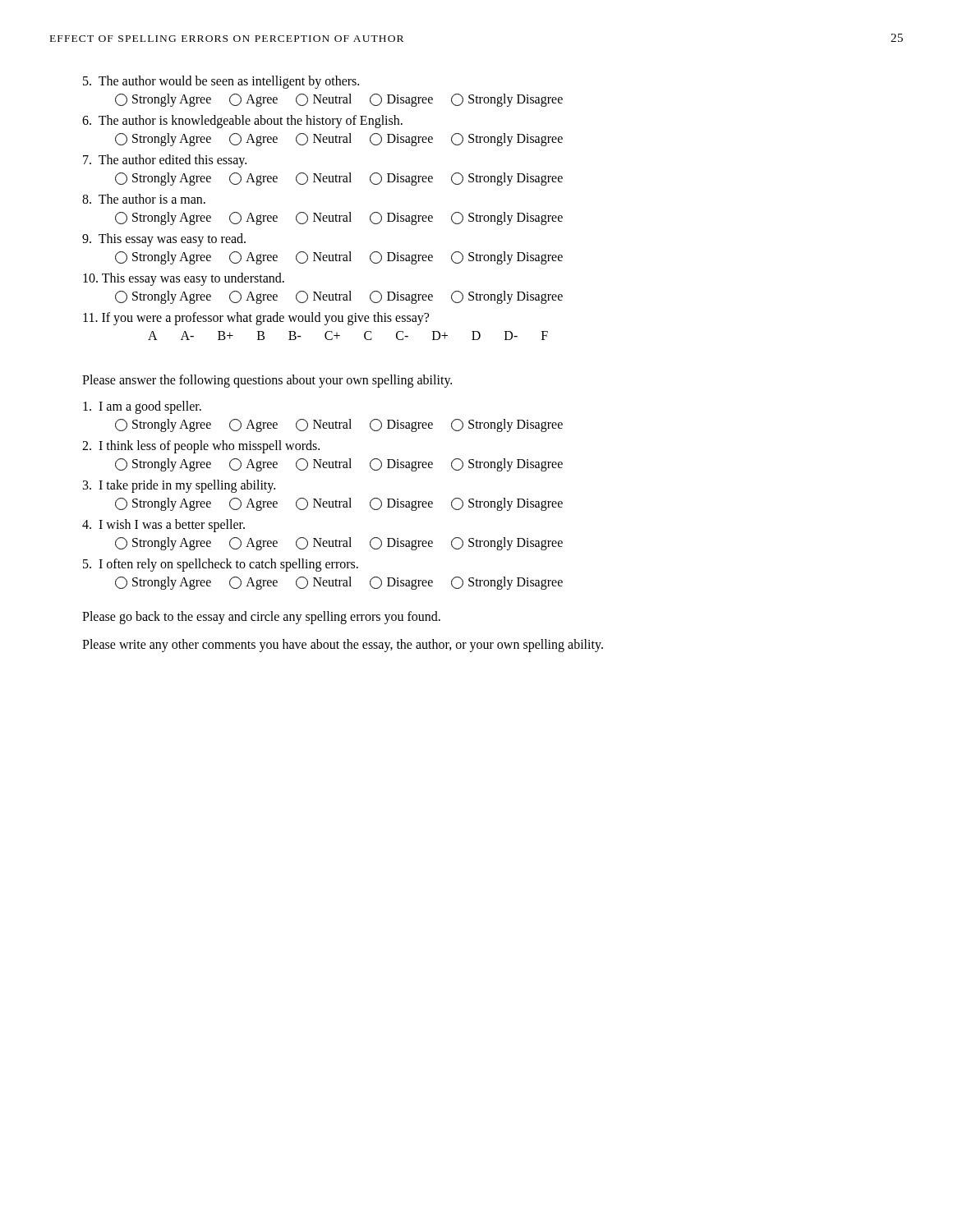Point to the text block starting "Please write any other comments you have about"
Viewport: 953px width, 1232px height.
343,644
